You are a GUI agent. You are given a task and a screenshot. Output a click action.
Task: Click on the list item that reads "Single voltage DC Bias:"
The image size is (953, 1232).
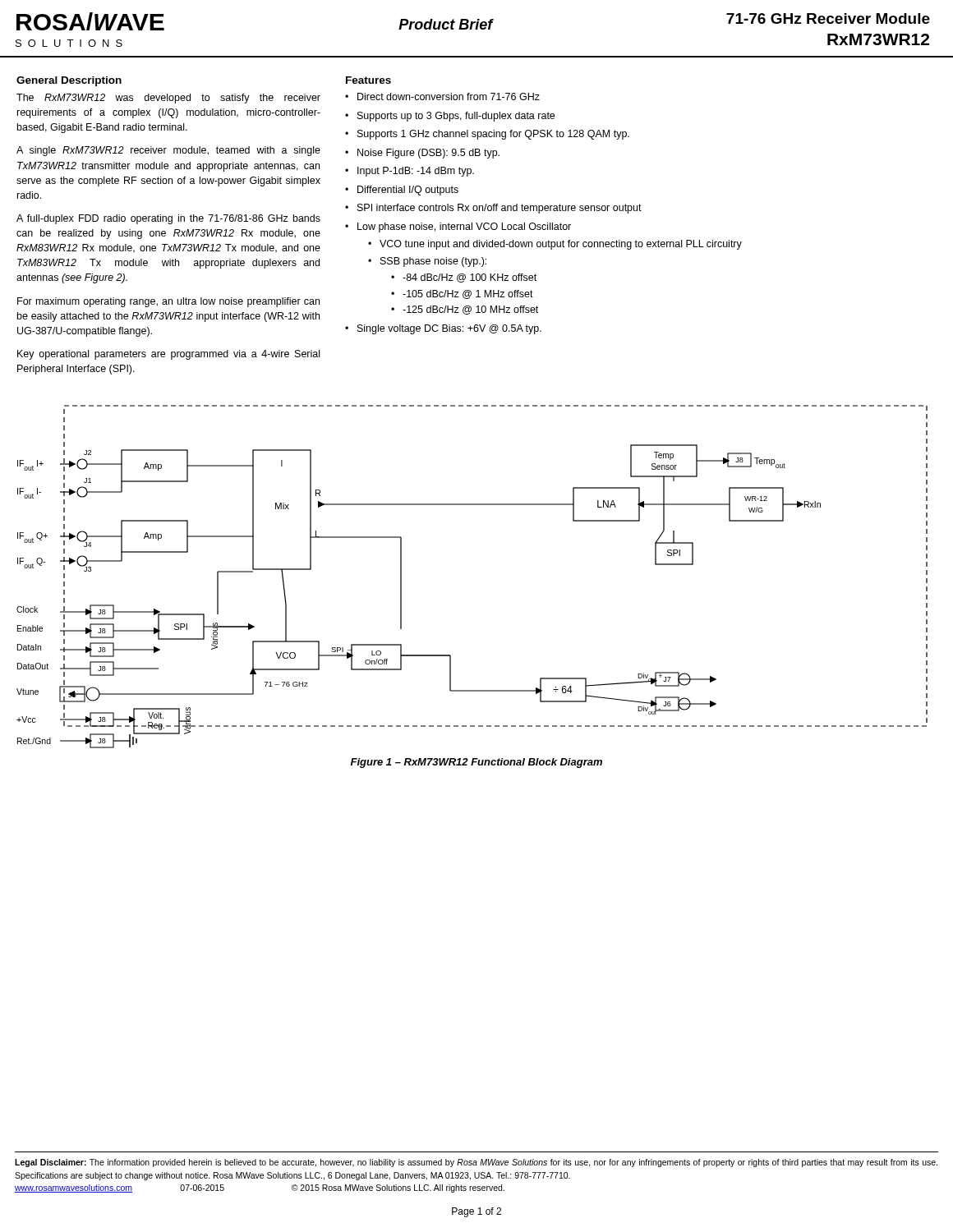point(449,328)
